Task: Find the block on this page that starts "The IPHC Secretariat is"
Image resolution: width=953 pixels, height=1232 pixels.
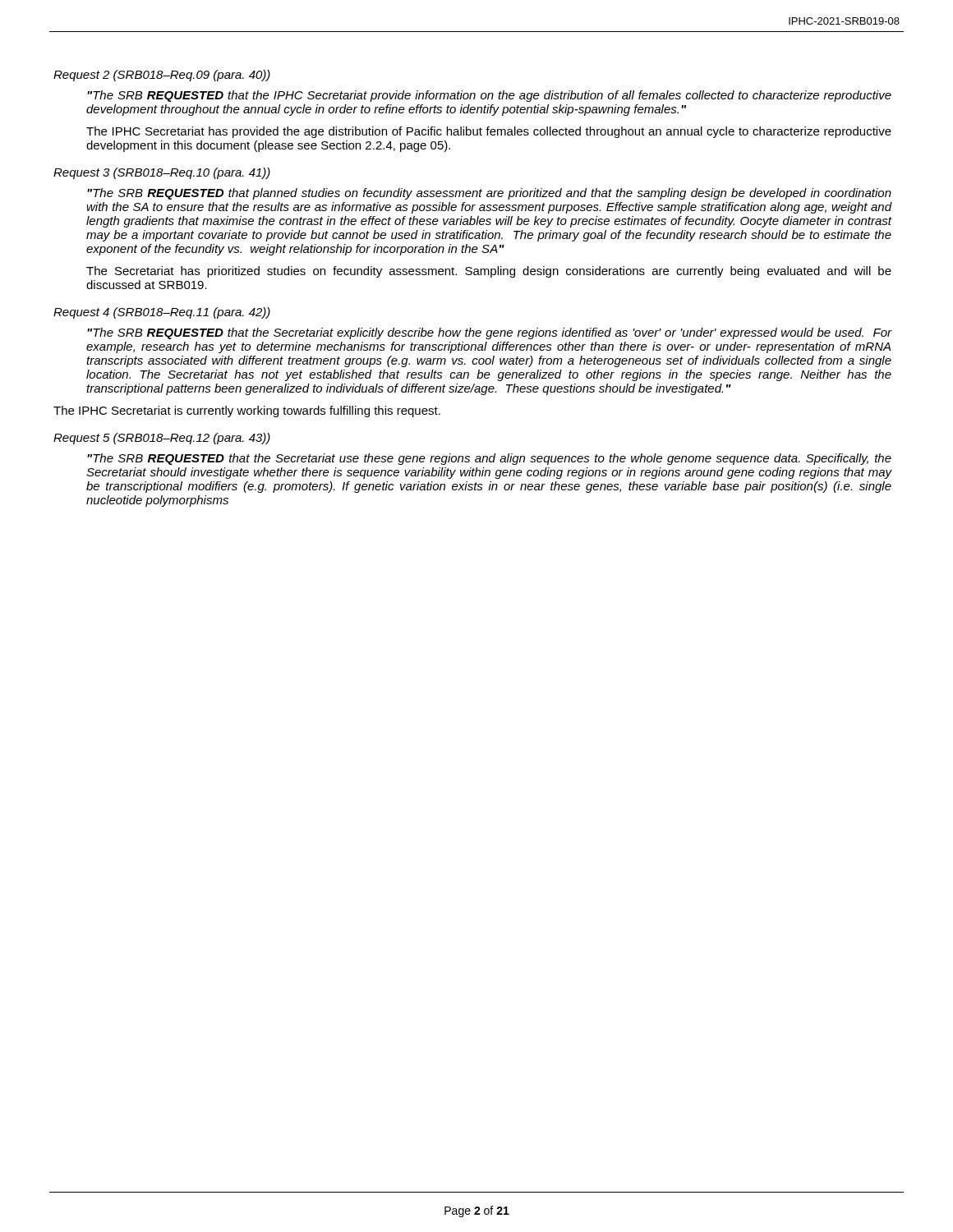Action: tap(247, 410)
